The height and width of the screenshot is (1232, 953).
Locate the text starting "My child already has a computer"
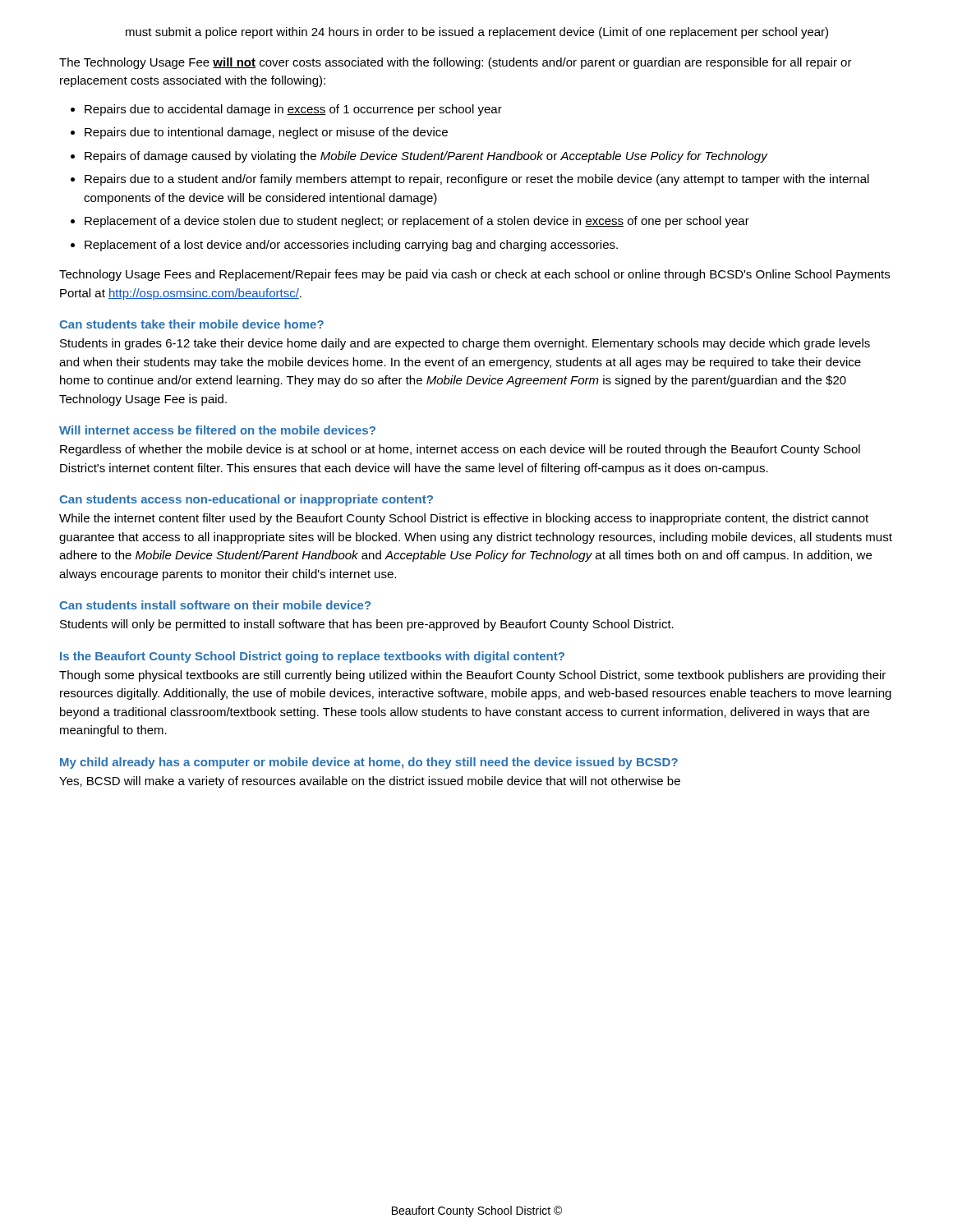click(x=369, y=761)
